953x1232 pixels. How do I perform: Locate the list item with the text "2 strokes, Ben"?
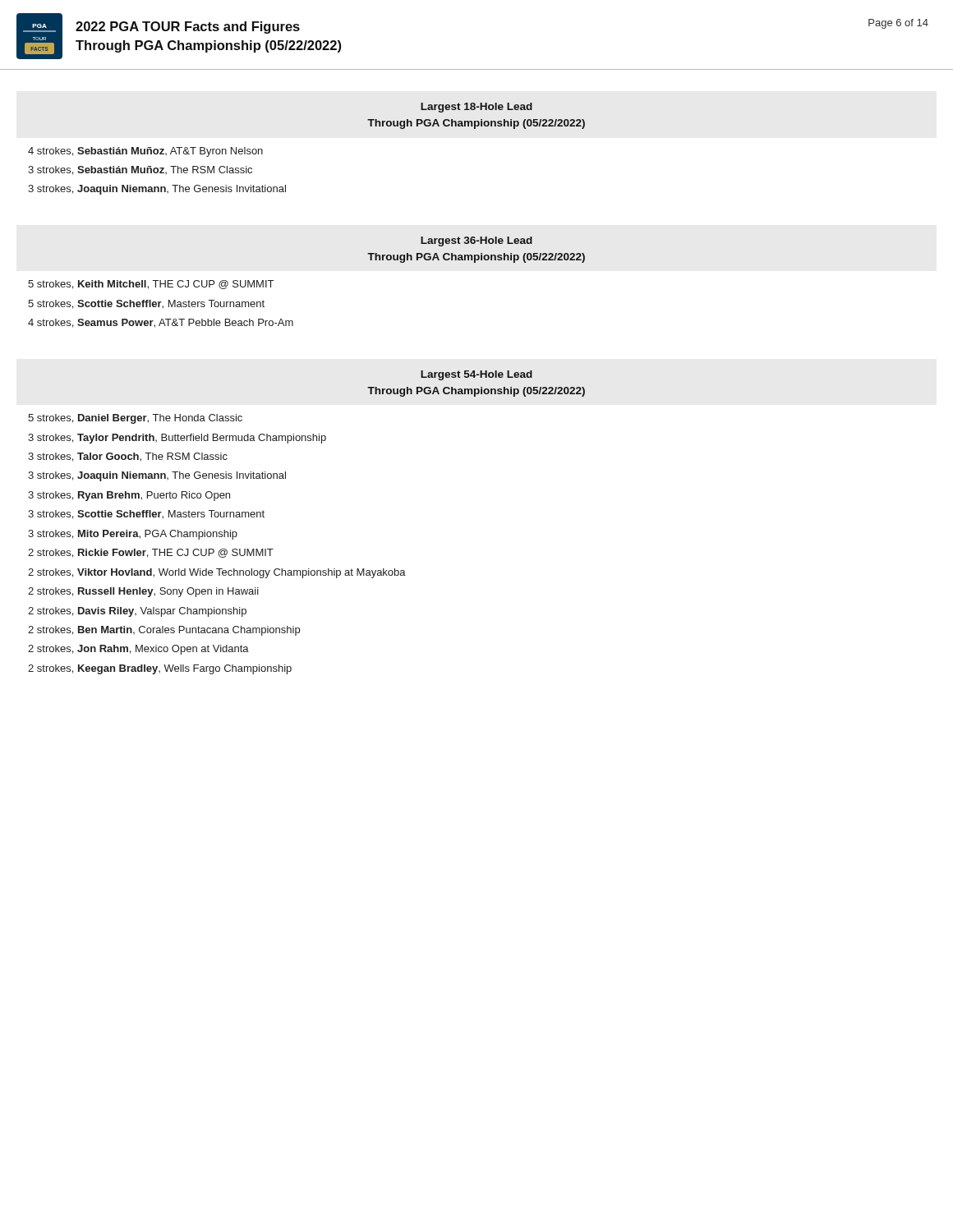(x=164, y=630)
